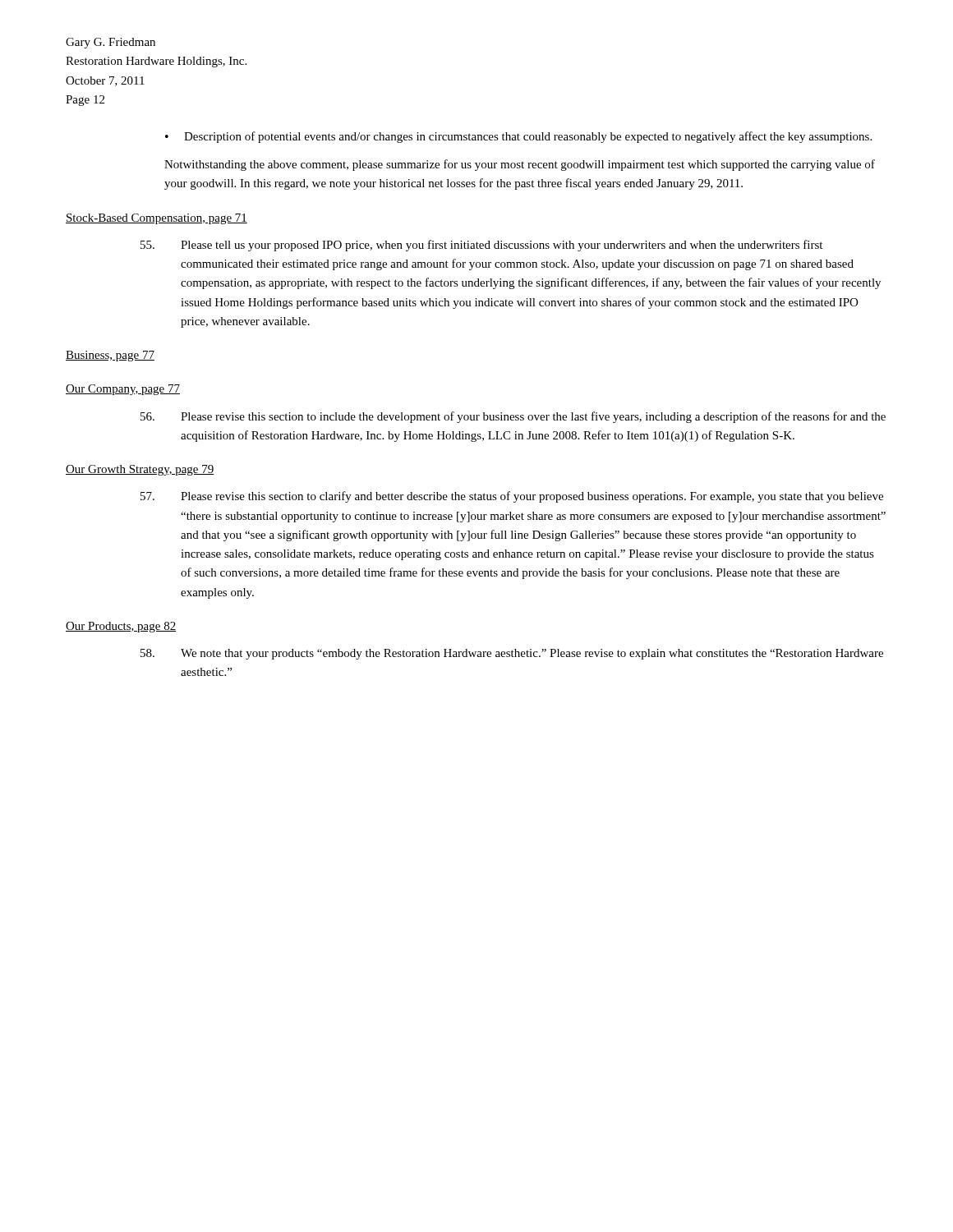Find the block starting "Our Products, page"
Image resolution: width=953 pixels, height=1232 pixels.
tap(121, 626)
